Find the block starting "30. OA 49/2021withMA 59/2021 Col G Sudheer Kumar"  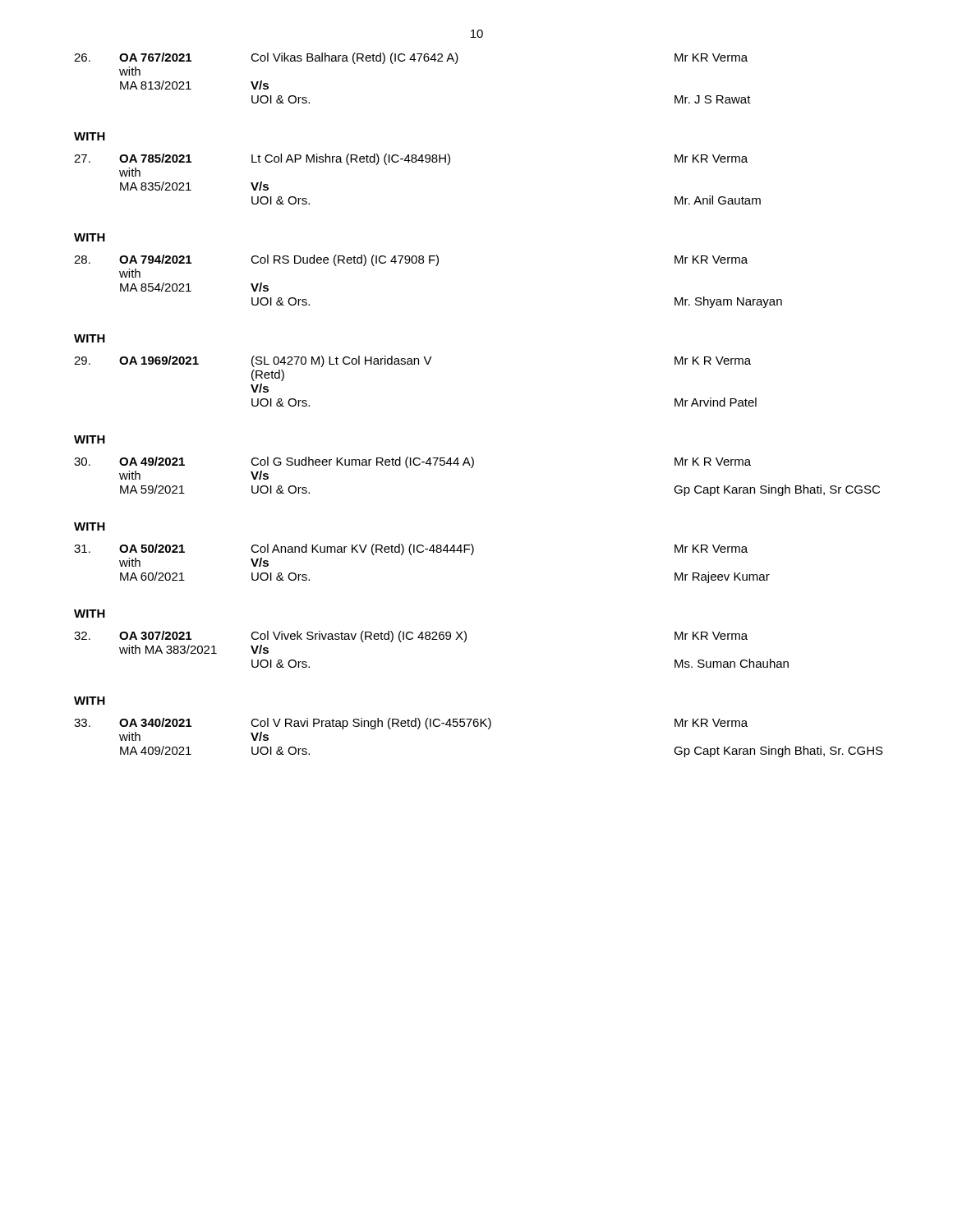(x=481, y=474)
